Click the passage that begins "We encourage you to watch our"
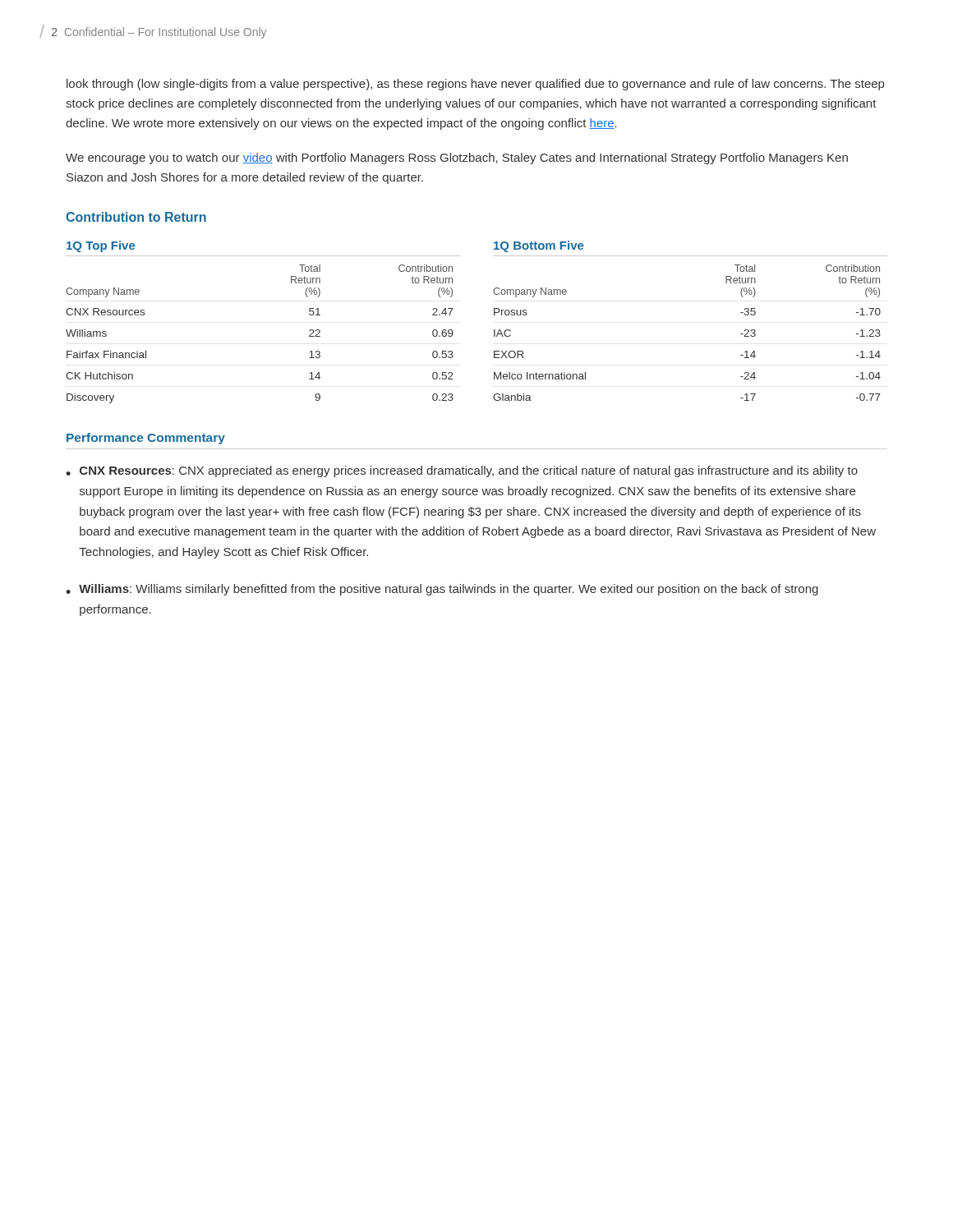 (457, 167)
